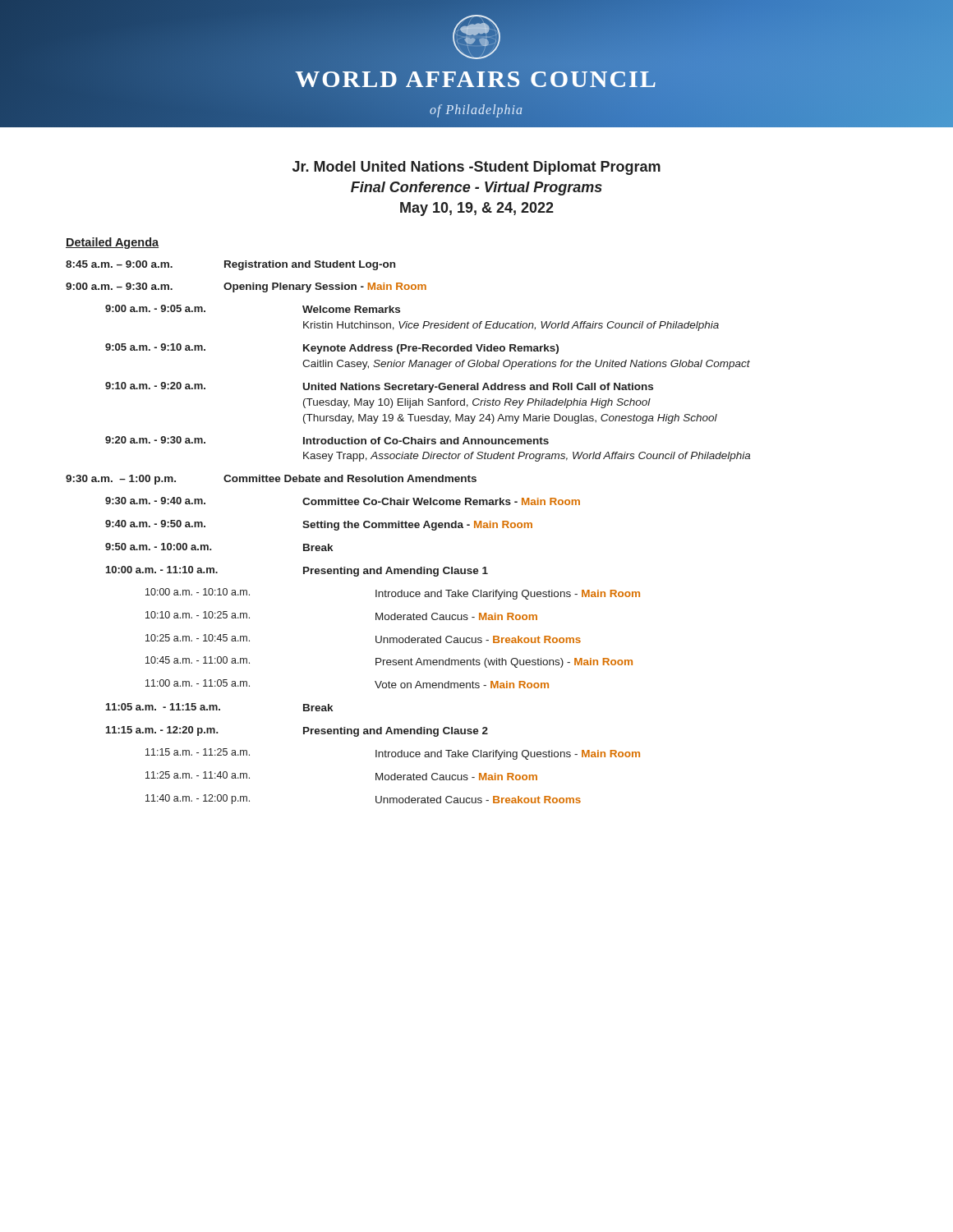The height and width of the screenshot is (1232, 953).
Task: Select the region starting "11:00 a.m. - 11:05 a.m."
Action: tap(476, 686)
